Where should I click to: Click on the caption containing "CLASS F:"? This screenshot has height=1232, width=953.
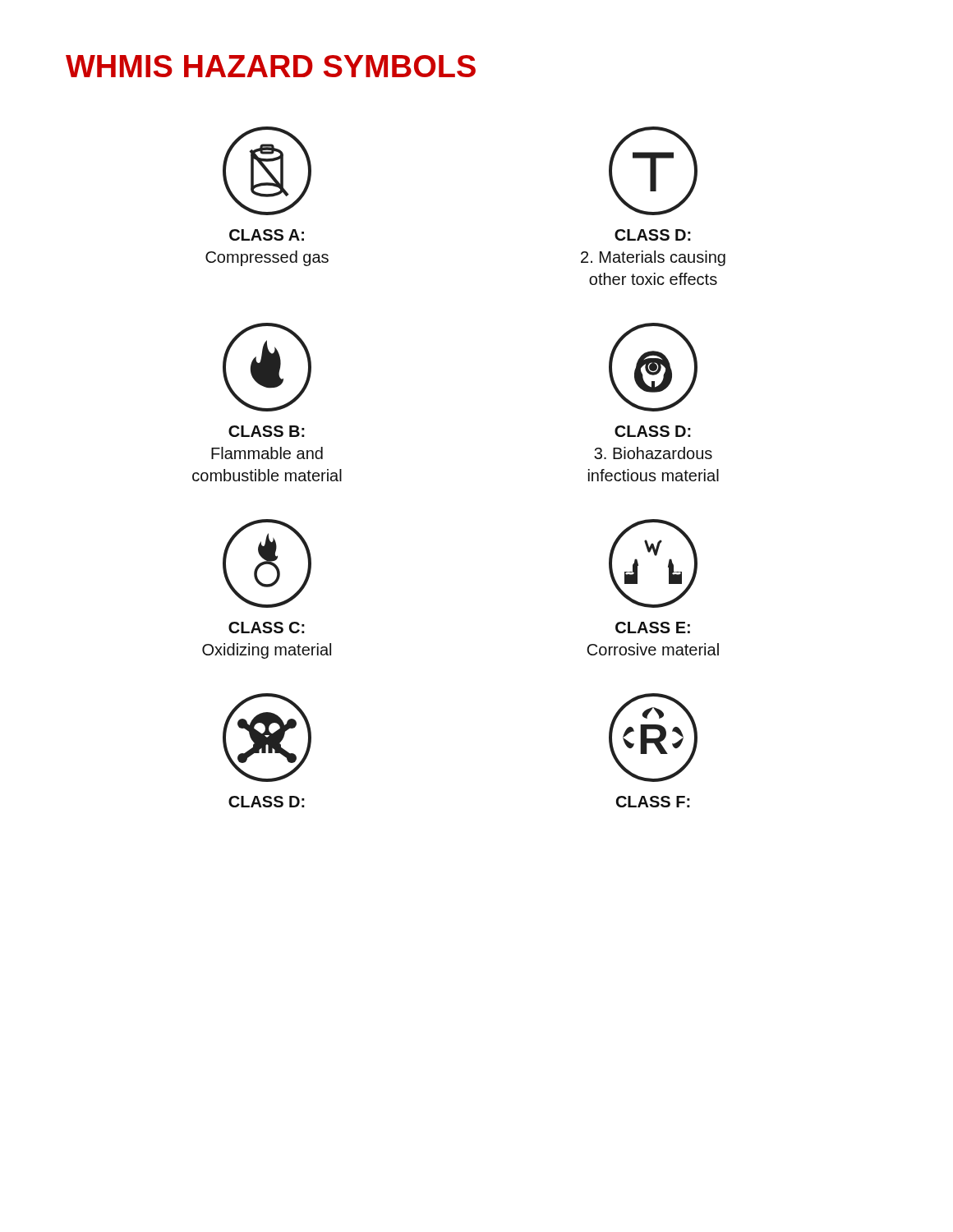pos(653,802)
